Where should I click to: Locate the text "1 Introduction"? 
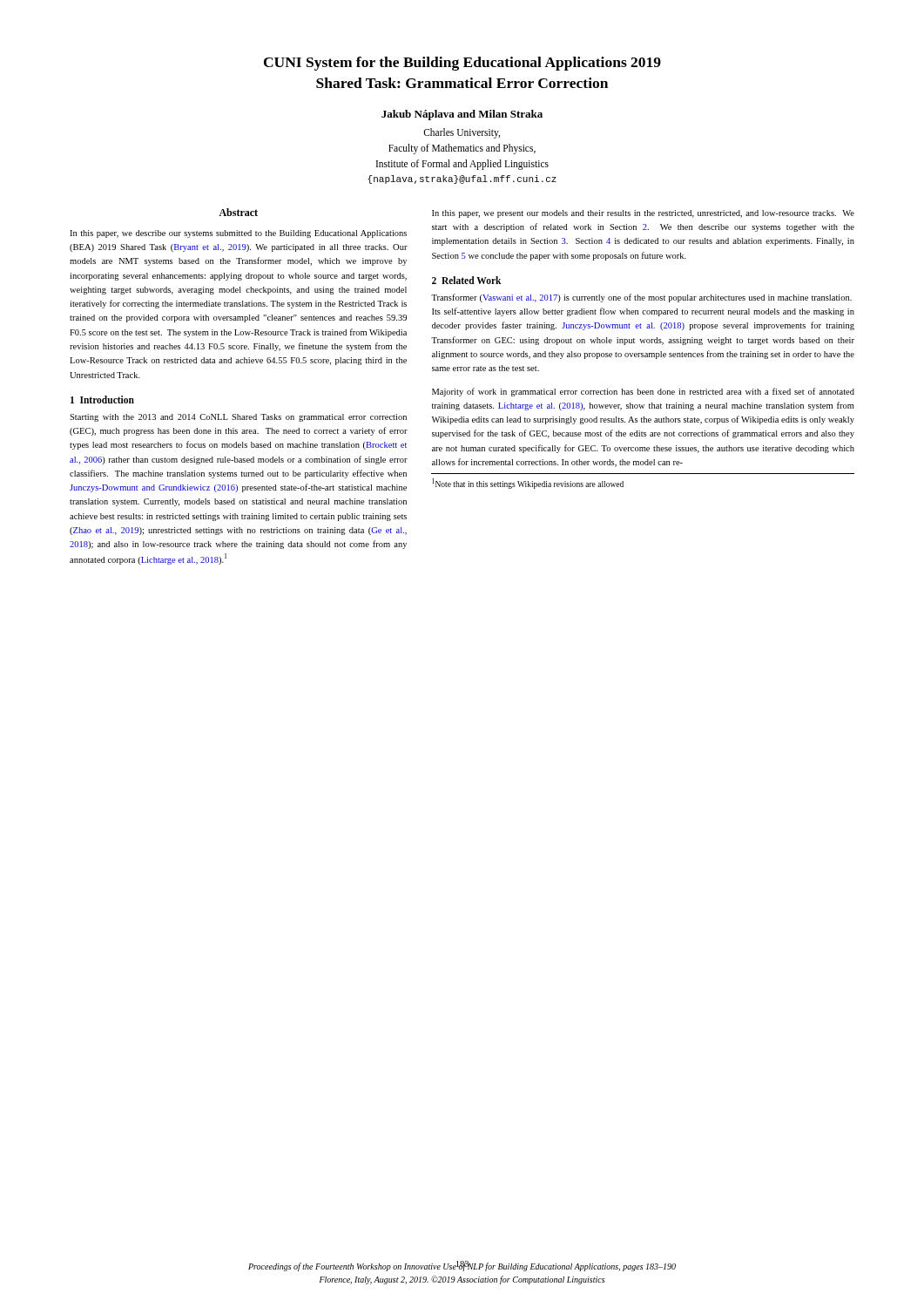coord(102,400)
